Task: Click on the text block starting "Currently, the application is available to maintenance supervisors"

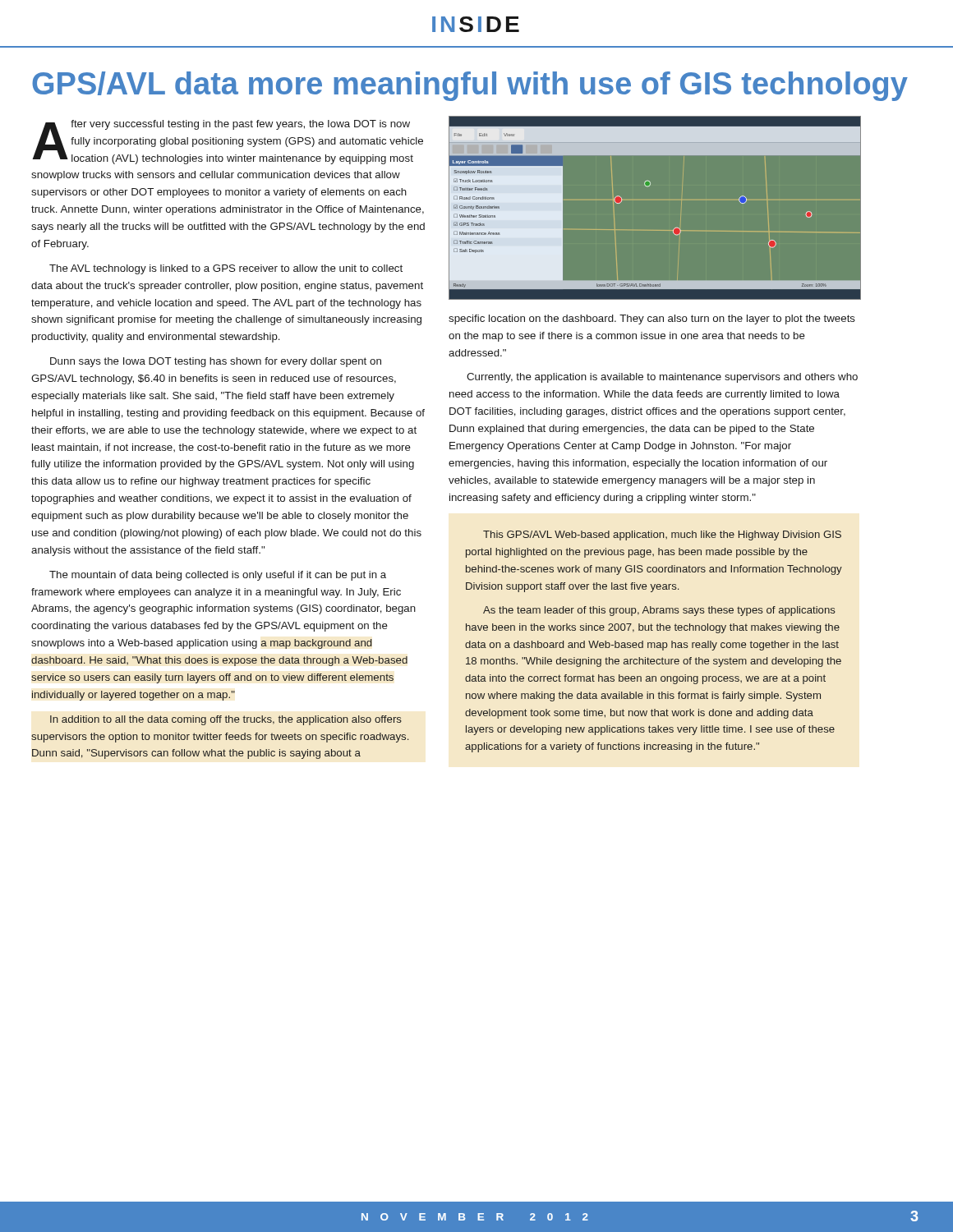Action: [653, 437]
